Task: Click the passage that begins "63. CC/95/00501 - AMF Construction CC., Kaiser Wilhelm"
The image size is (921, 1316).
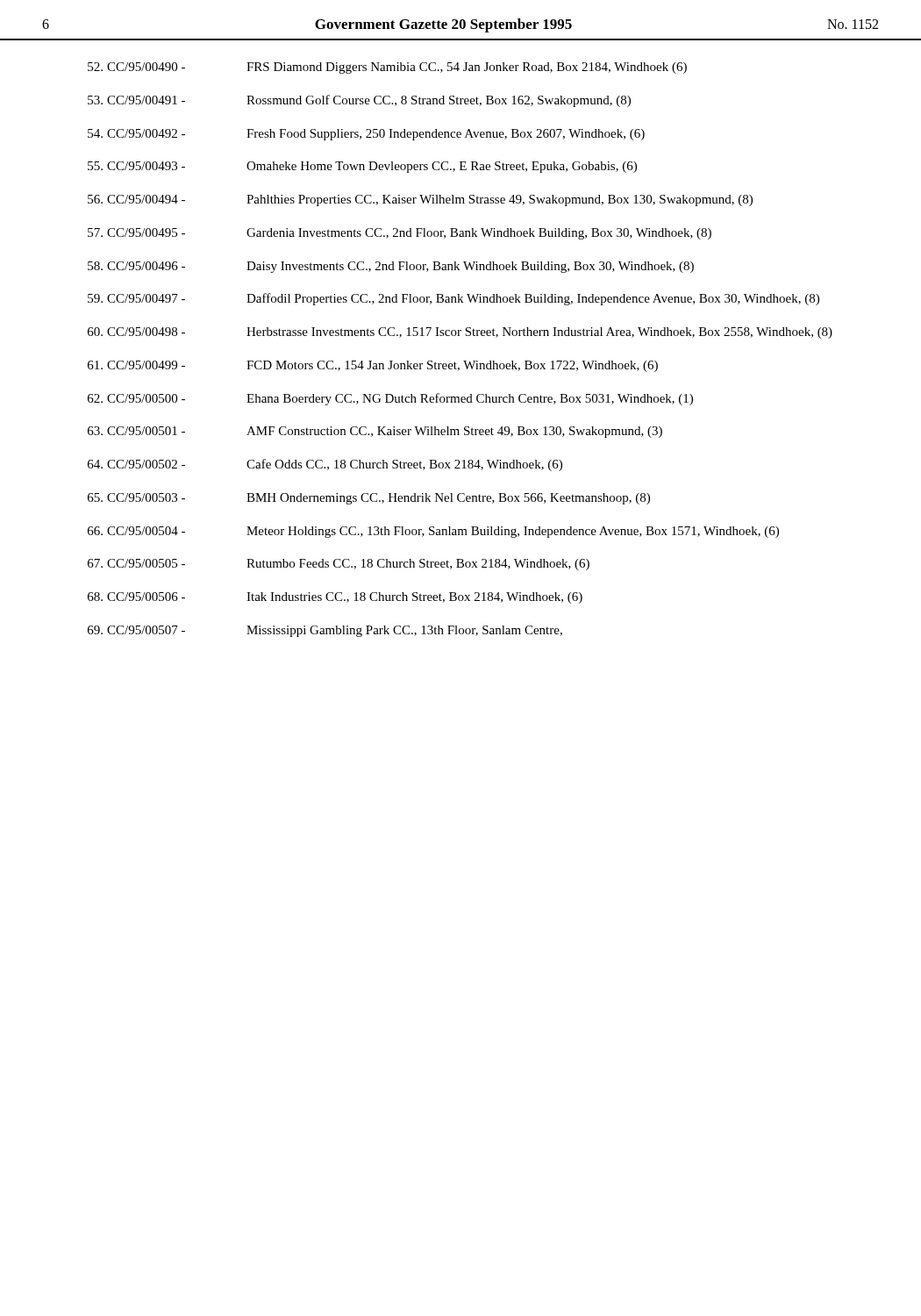Action: tap(469, 432)
